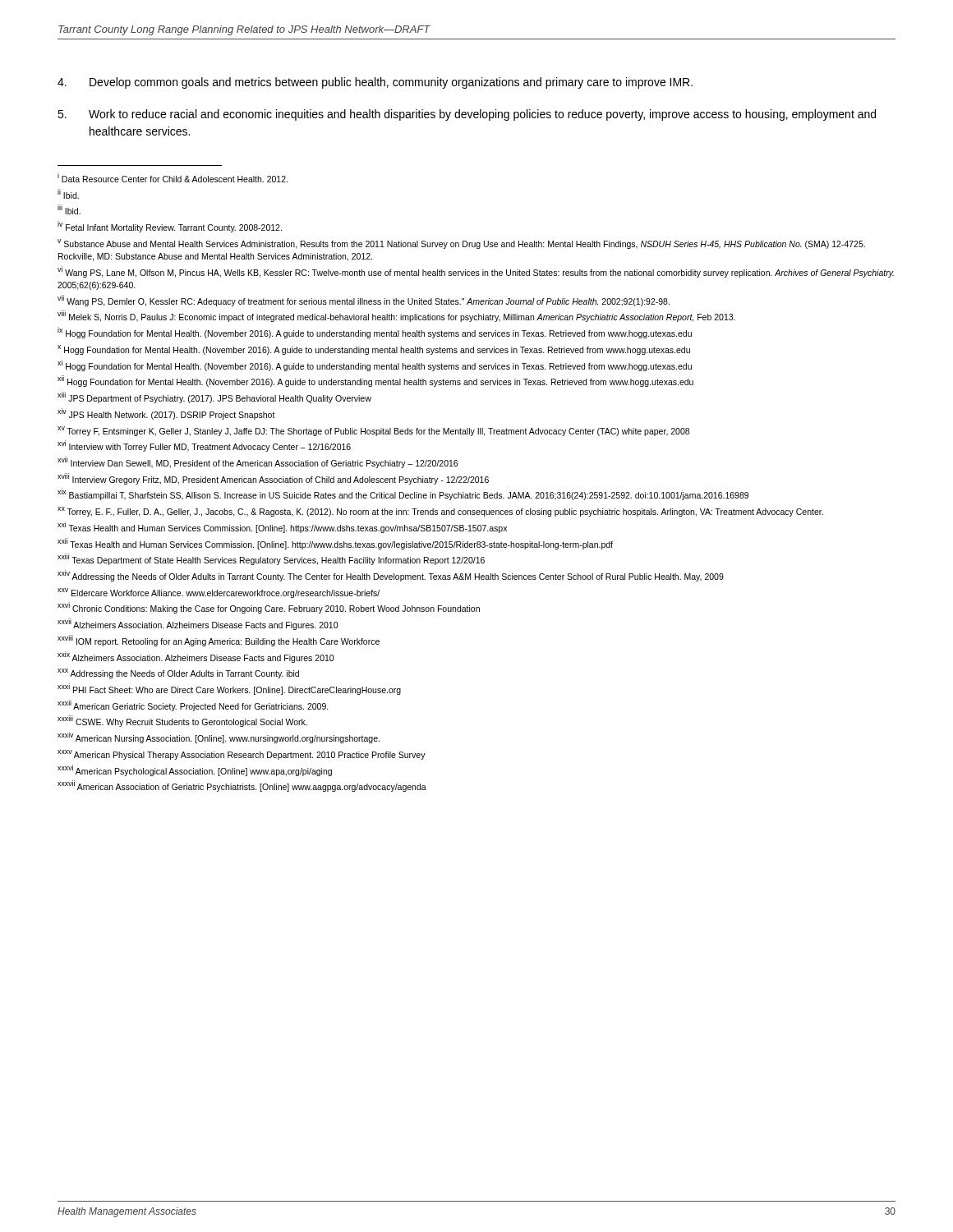Click the passage that begins "x Hogg Foundation for"
This screenshot has height=1232, width=953.
(x=374, y=348)
